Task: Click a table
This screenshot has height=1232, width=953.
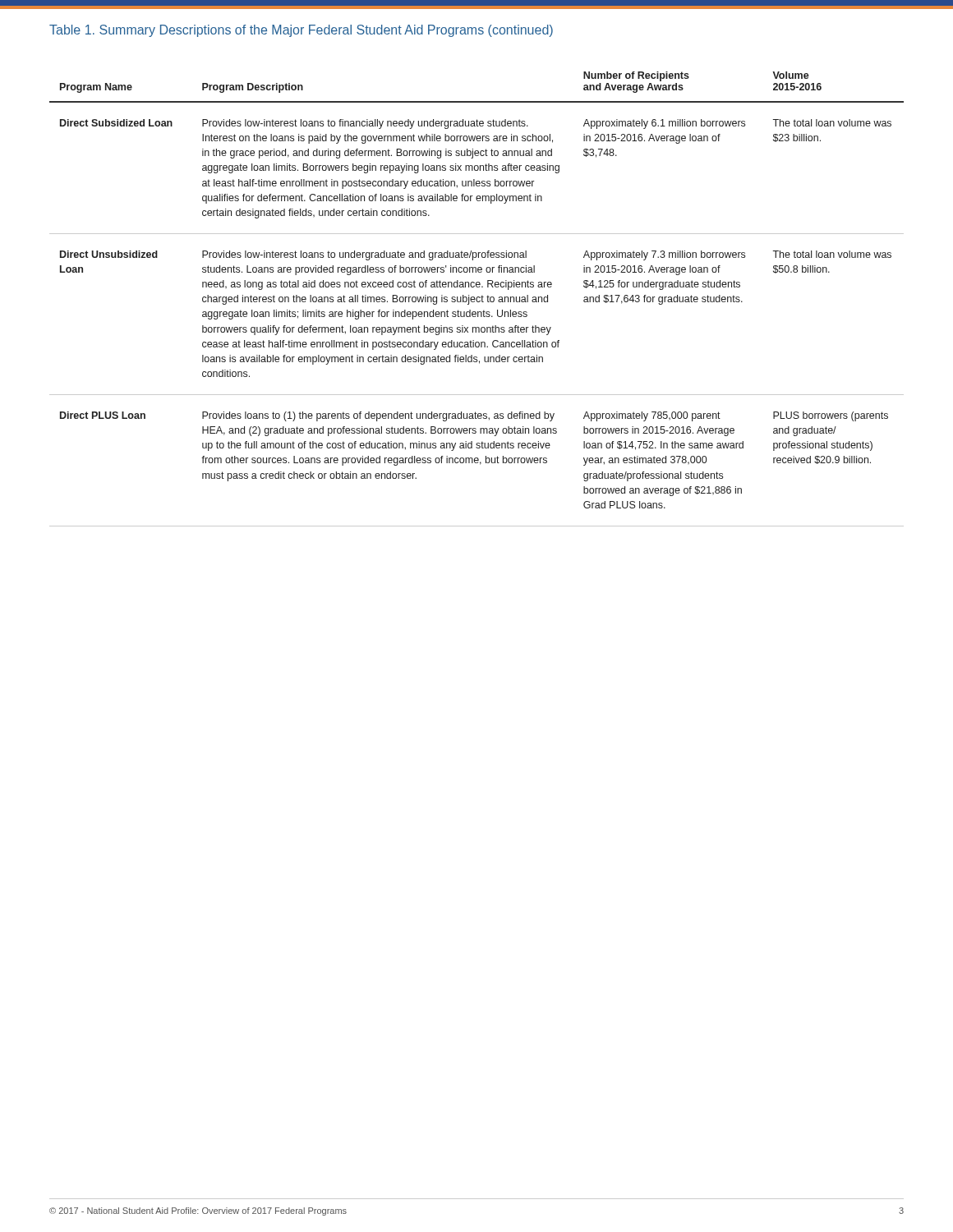Action: 476,618
